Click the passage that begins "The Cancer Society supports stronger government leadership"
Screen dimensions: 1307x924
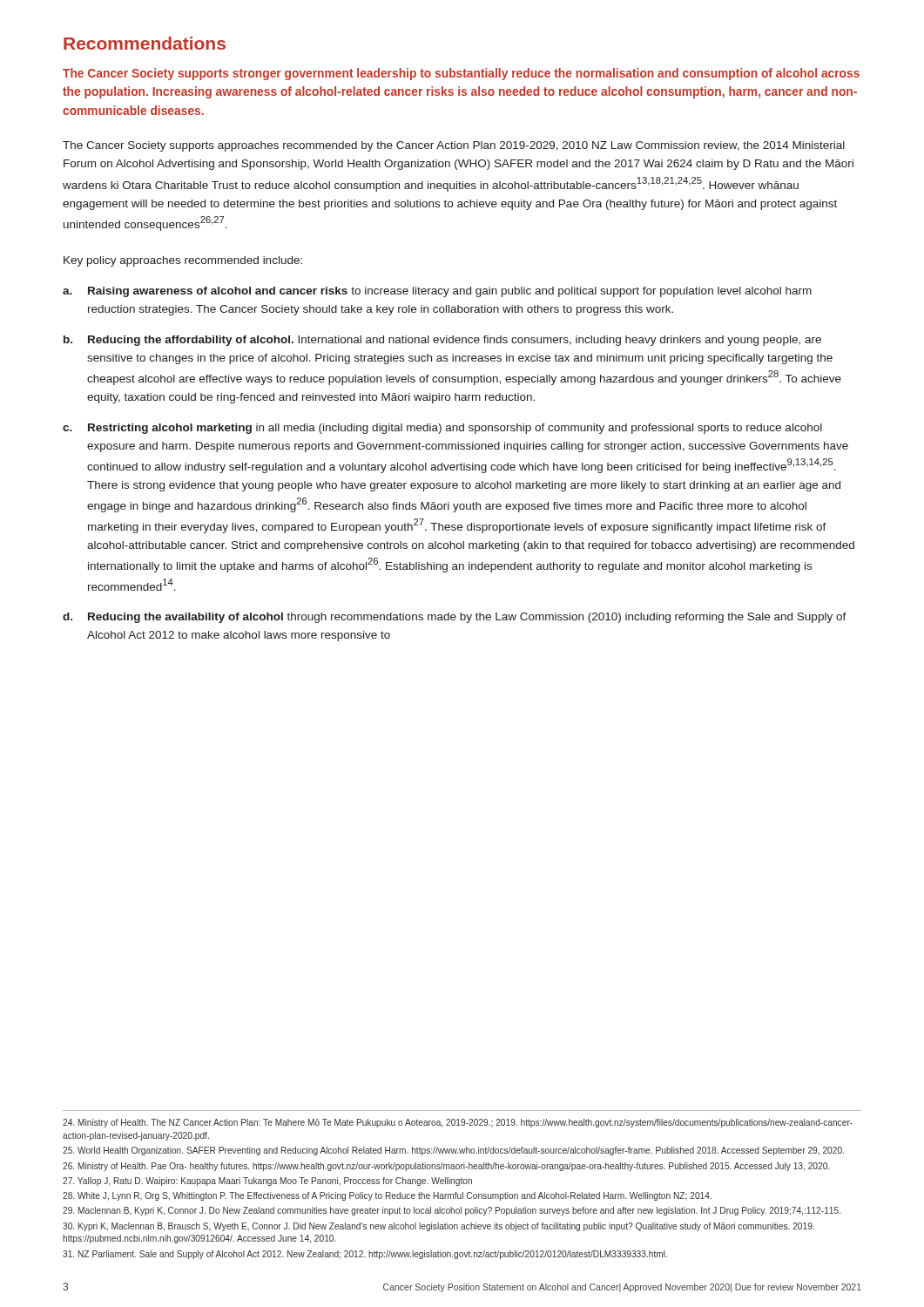461,92
